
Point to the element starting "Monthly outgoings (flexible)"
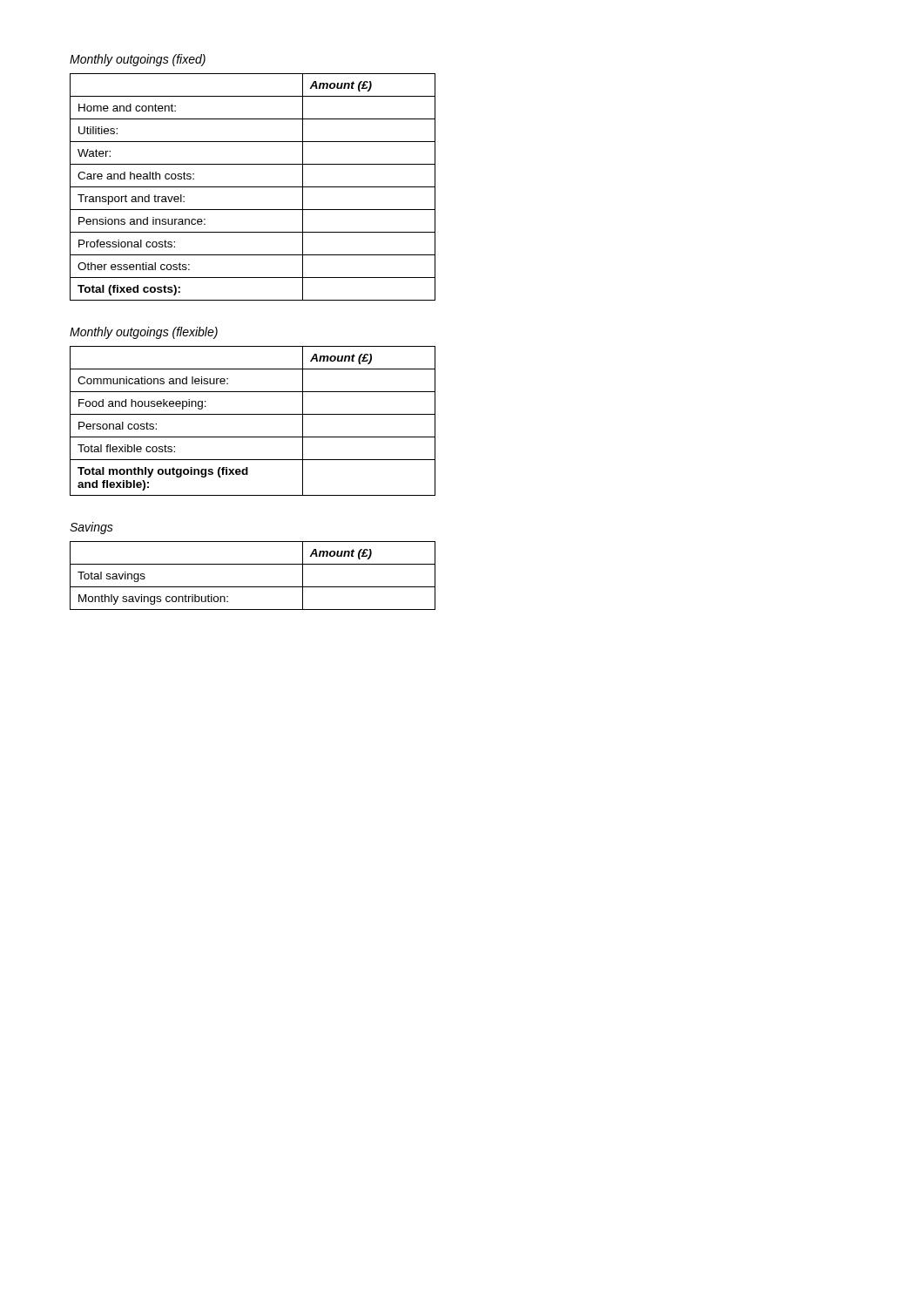pyautogui.click(x=144, y=332)
